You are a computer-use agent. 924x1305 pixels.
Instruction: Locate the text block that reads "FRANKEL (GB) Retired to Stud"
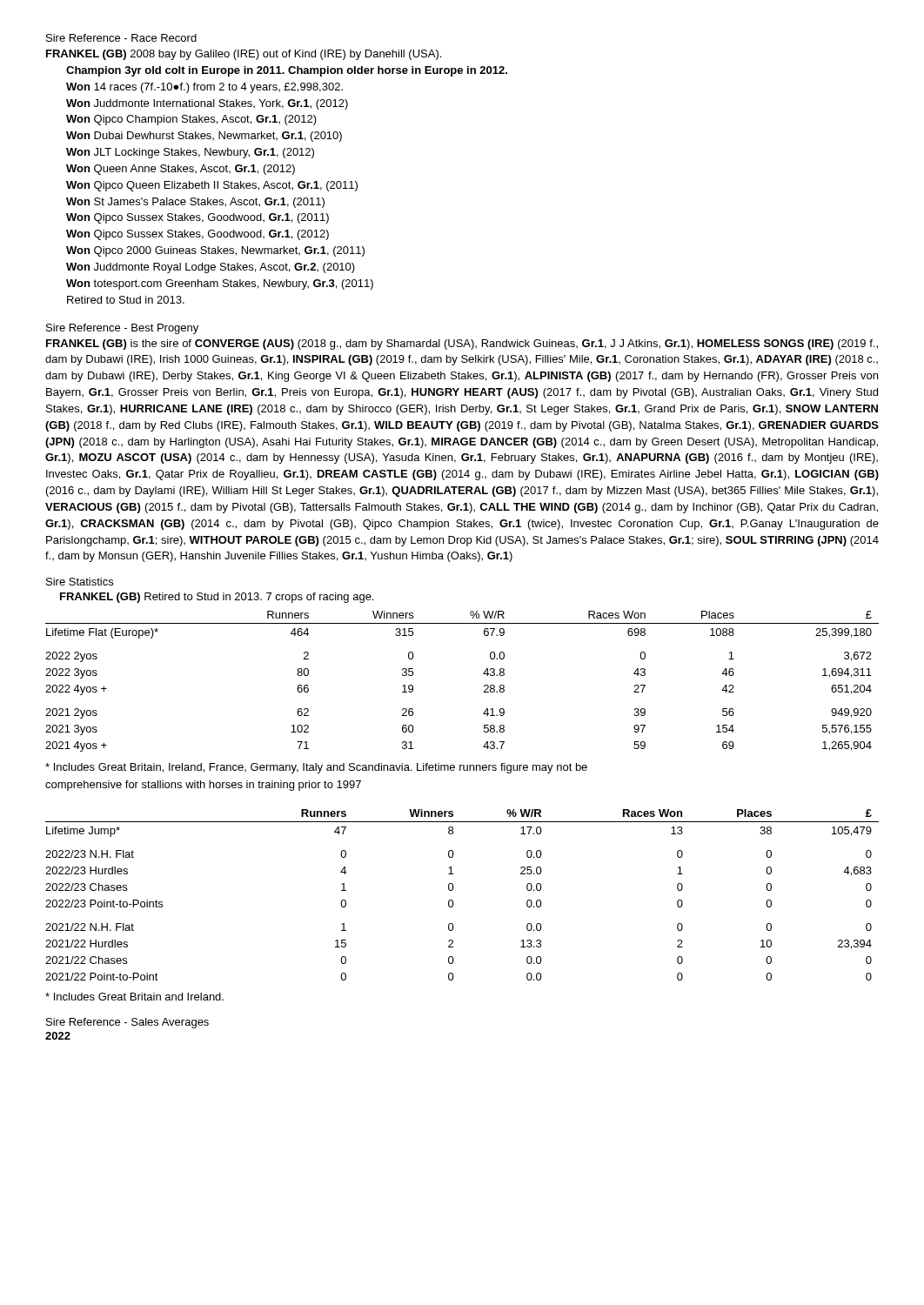tap(217, 597)
